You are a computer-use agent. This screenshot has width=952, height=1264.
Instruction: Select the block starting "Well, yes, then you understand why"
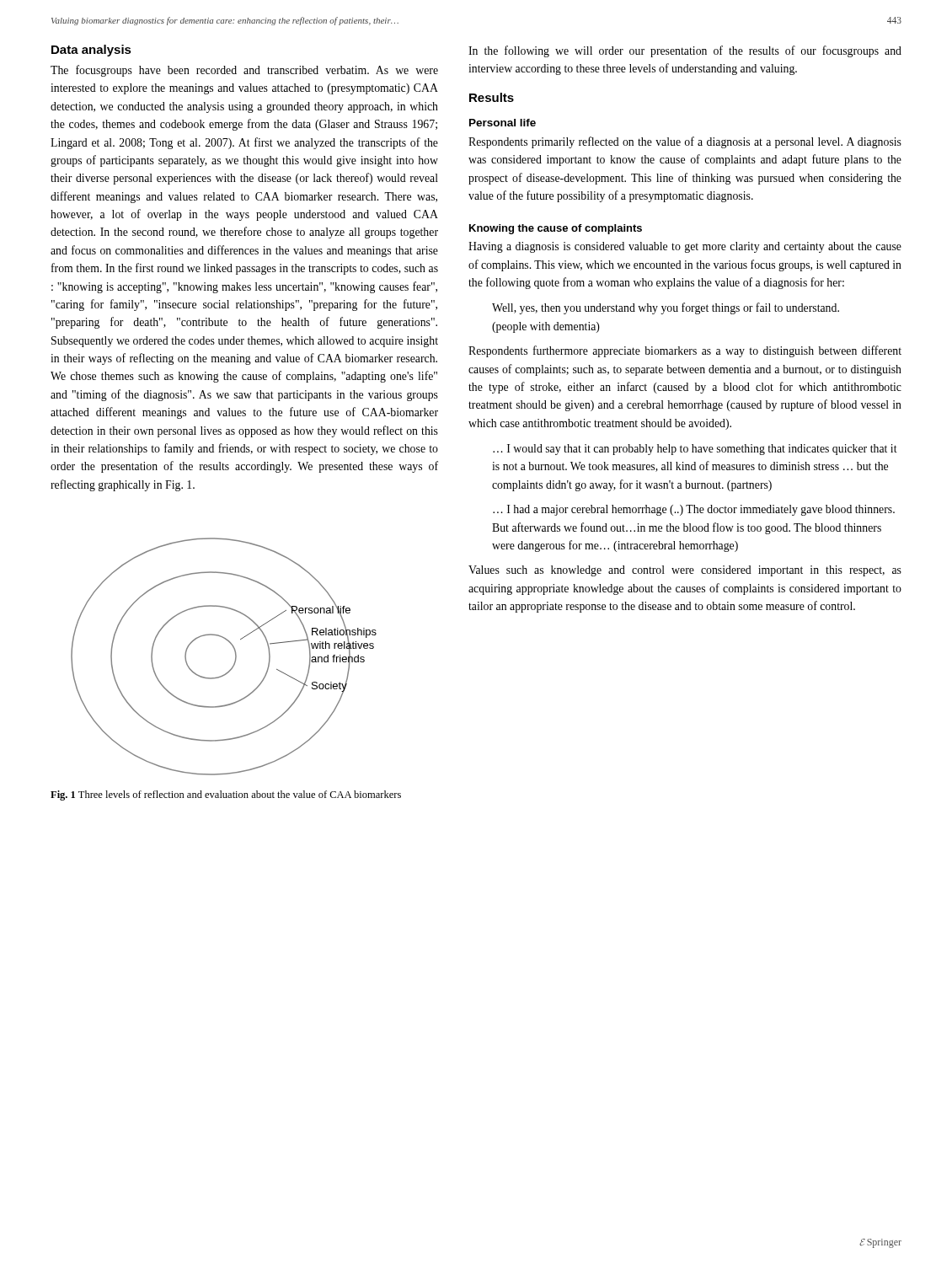[697, 317]
